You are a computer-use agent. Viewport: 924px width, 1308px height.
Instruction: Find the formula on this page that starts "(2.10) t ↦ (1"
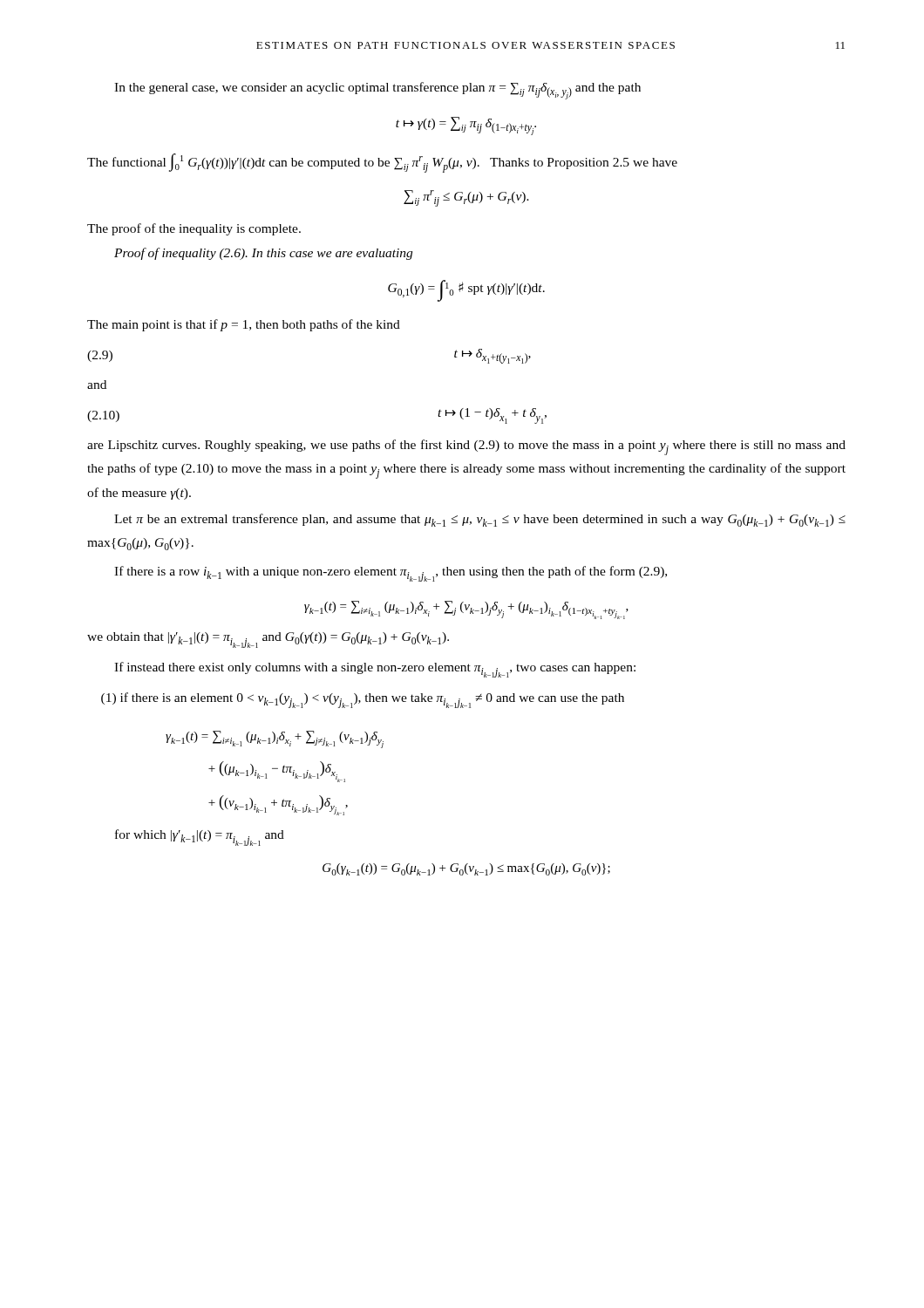coord(466,415)
